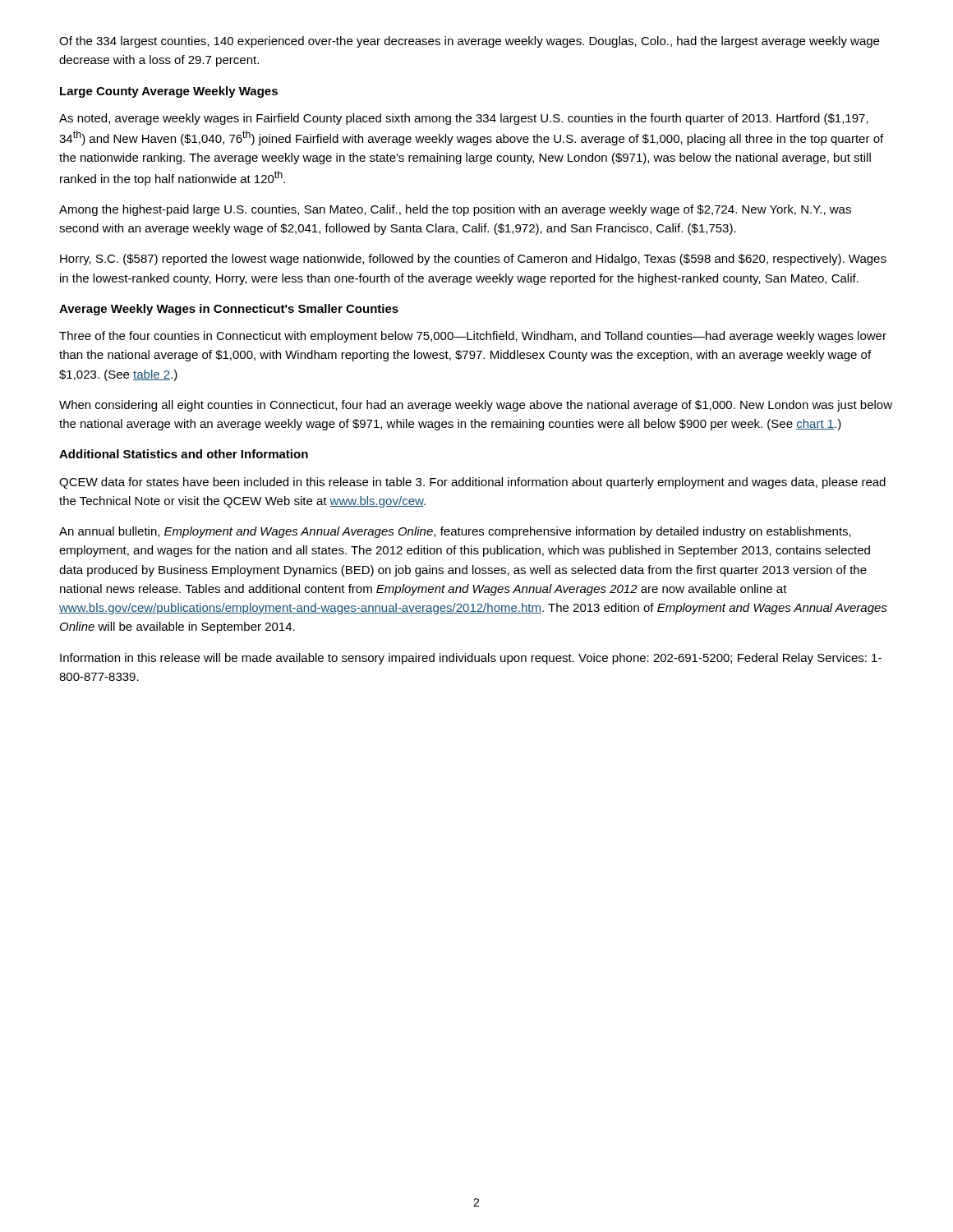Point to the section header beginning "Large County Average Weekly"

(x=169, y=92)
